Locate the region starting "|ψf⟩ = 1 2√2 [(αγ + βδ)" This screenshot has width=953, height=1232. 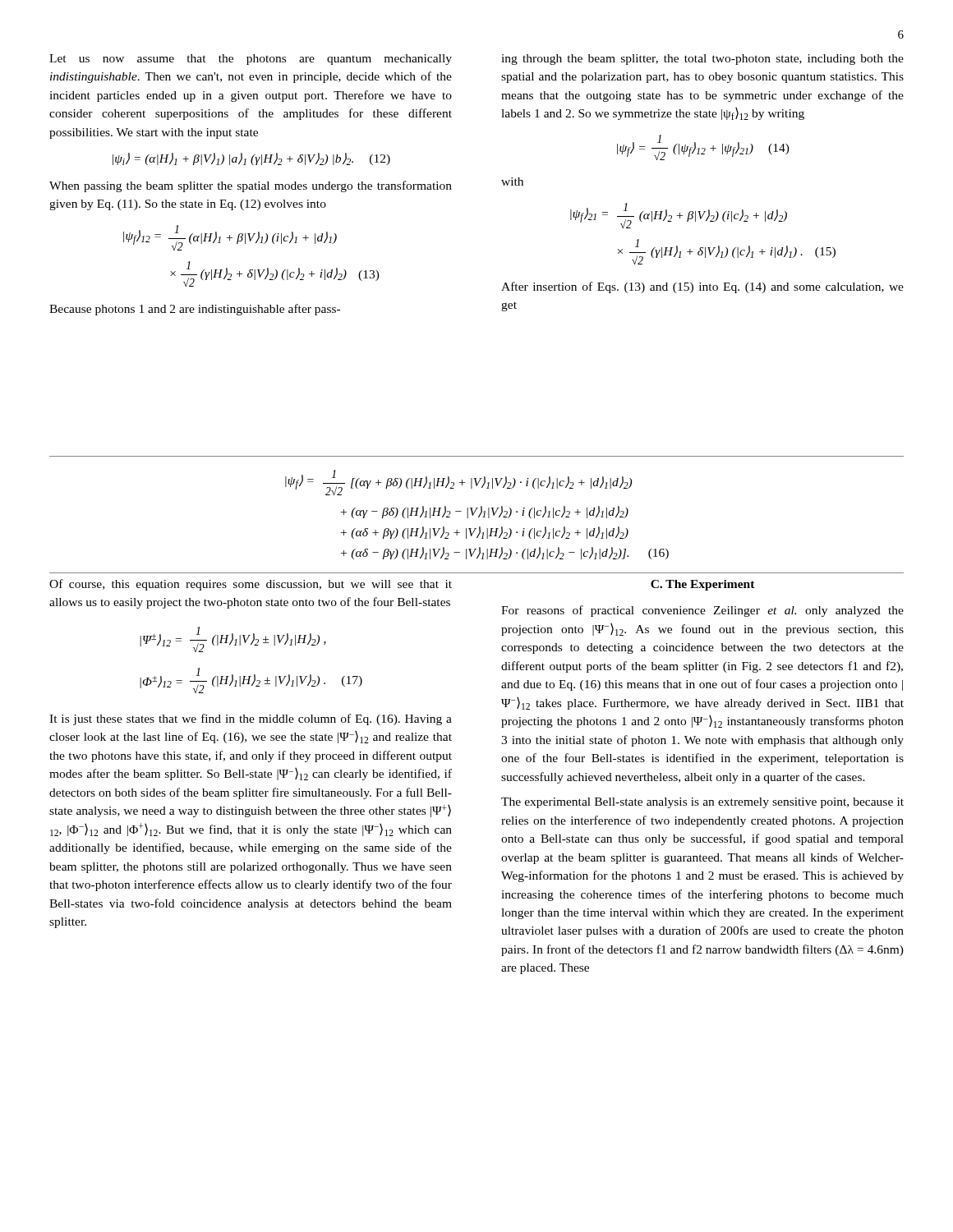pyautogui.click(x=476, y=515)
